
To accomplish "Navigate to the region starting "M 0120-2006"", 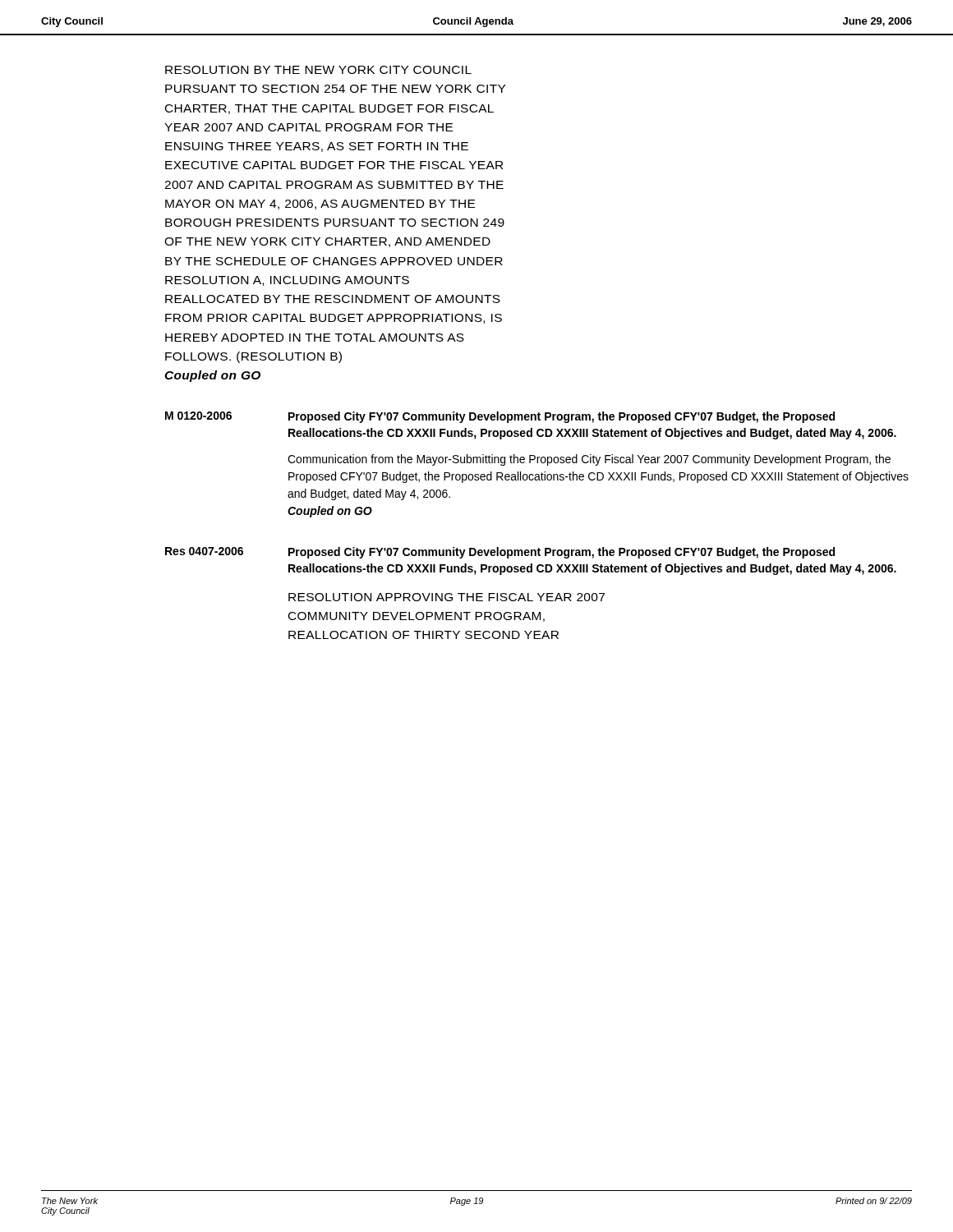I will point(198,416).
